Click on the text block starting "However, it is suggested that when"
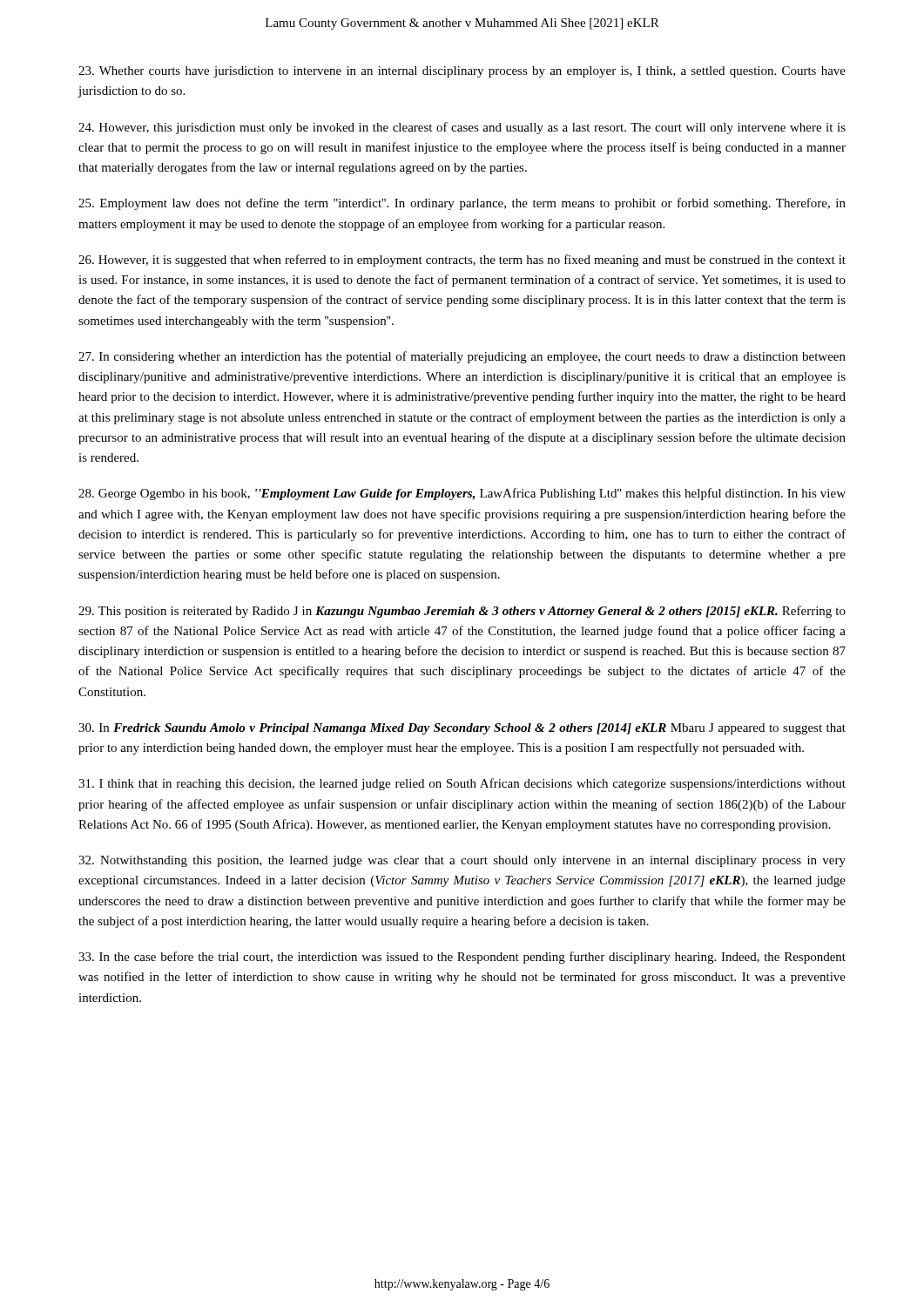 [x=462, y=290]
